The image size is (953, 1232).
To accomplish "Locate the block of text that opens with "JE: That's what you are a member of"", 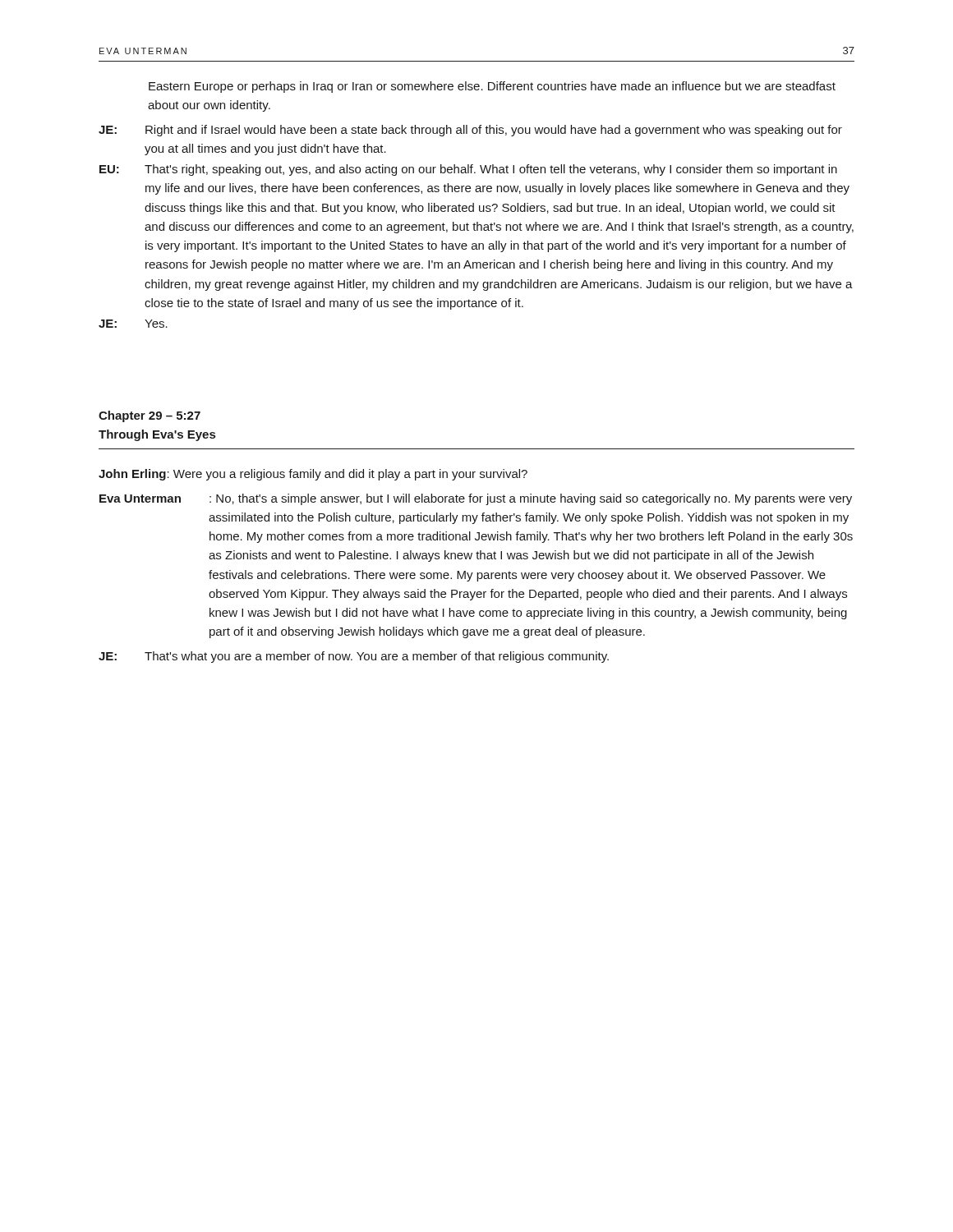I will point(476,655).
